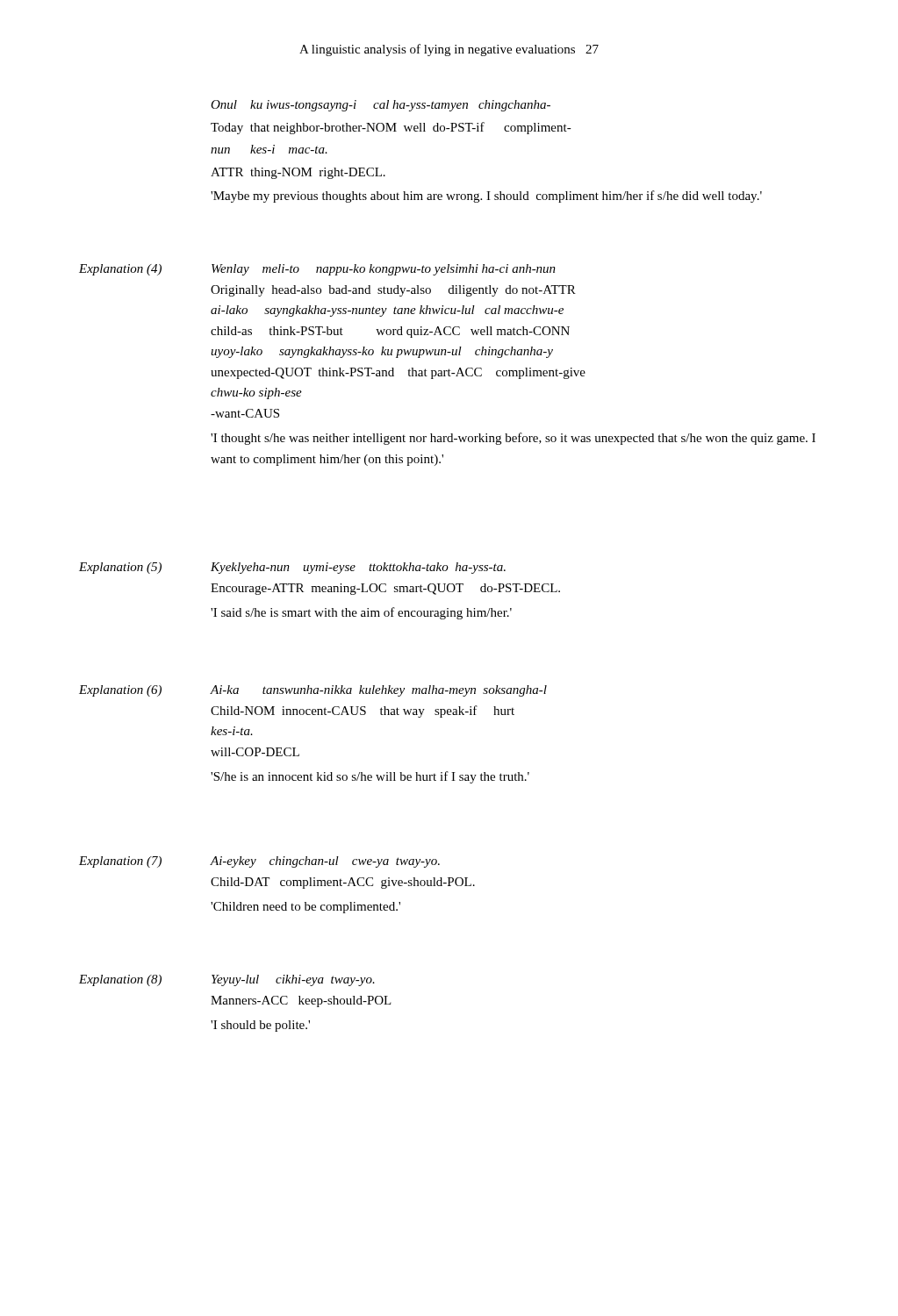Locate the region starting "Onul ku iwus-tongsayng-i cal"
Image resolution: width=898 pixels, height=1316 pixels.
coord(381,106)
